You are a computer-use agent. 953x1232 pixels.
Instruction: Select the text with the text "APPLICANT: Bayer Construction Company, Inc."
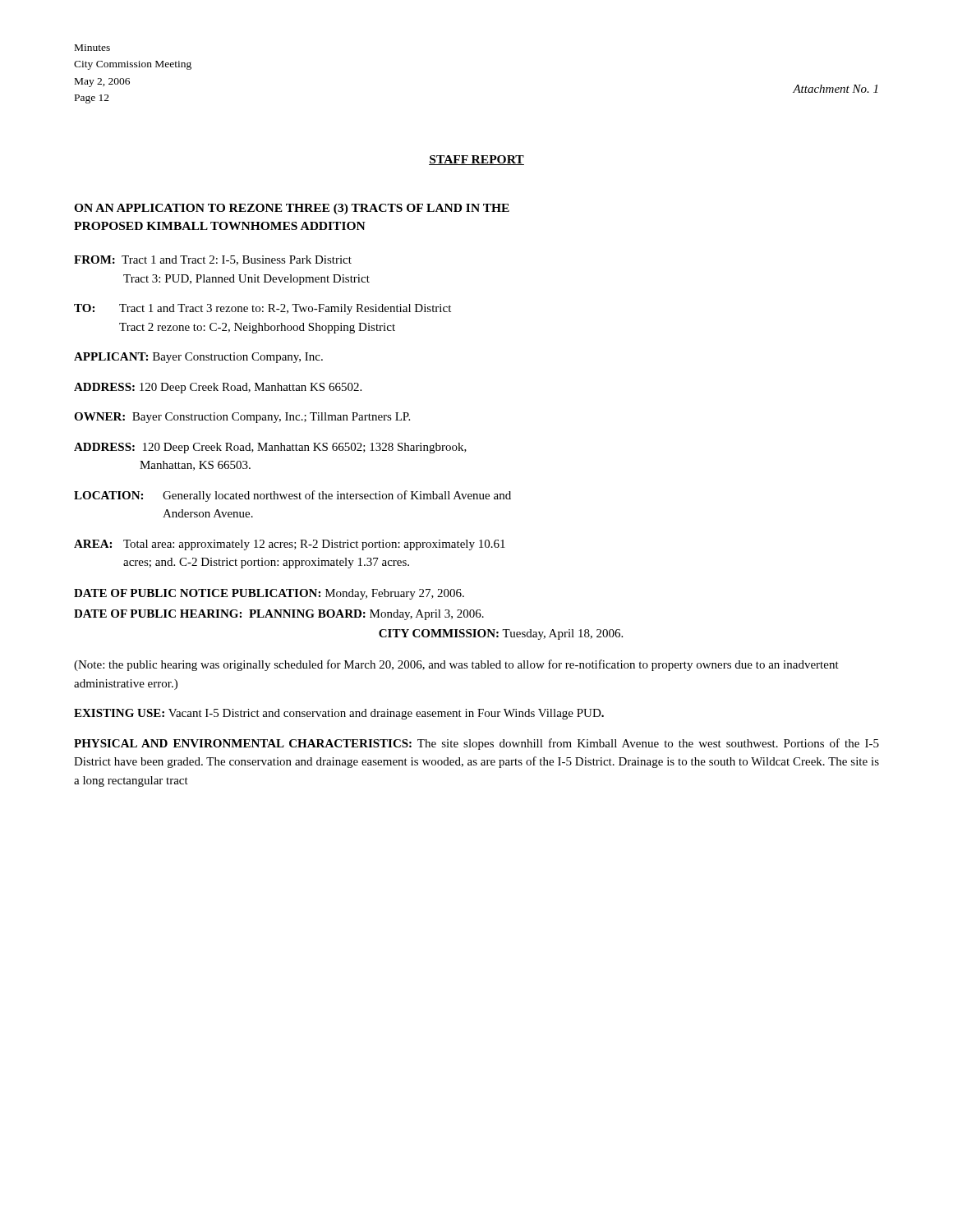pyautogui.click(x=199, y=357)
